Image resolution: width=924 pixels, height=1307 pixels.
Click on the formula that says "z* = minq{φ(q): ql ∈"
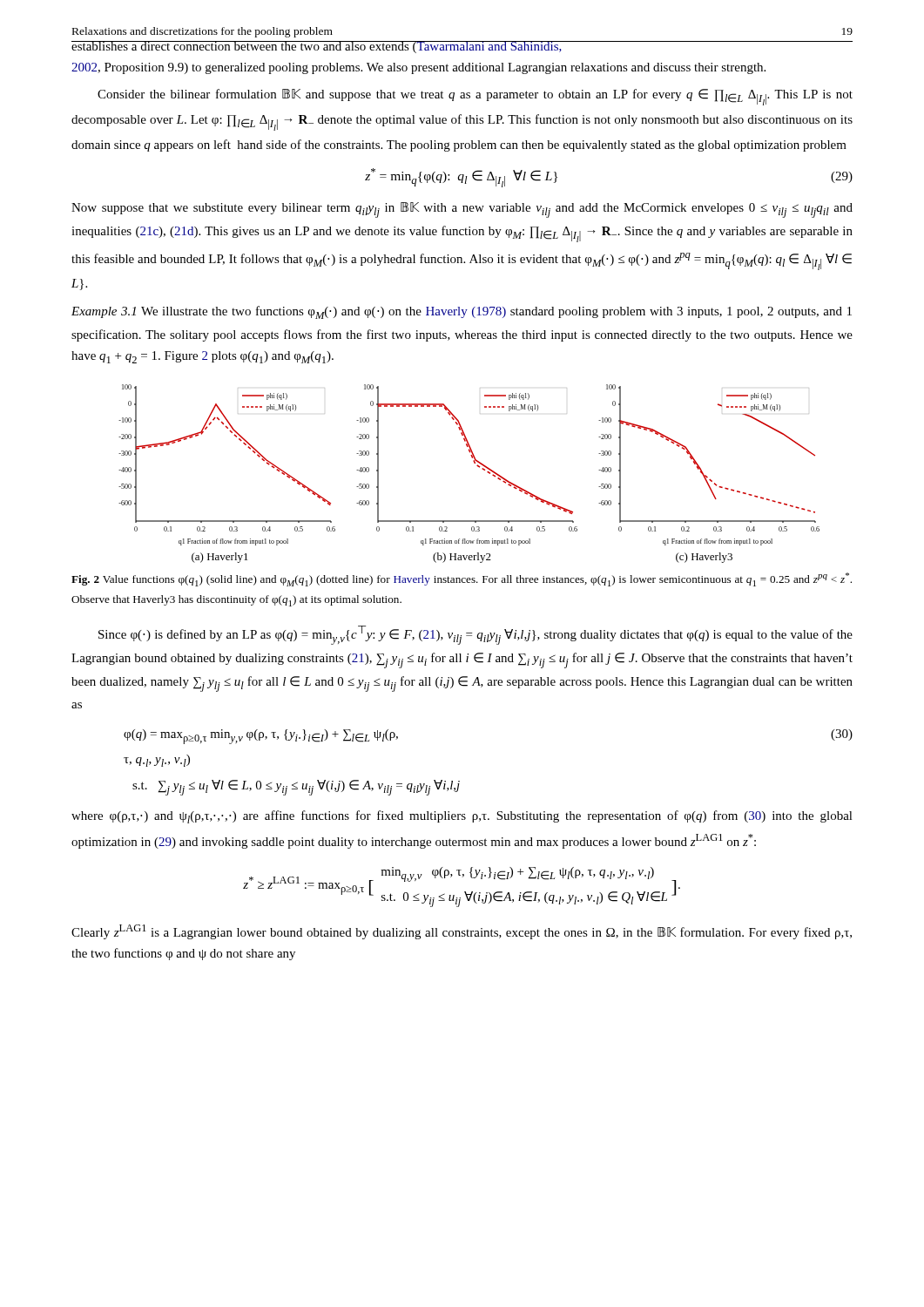coord(462,177)
